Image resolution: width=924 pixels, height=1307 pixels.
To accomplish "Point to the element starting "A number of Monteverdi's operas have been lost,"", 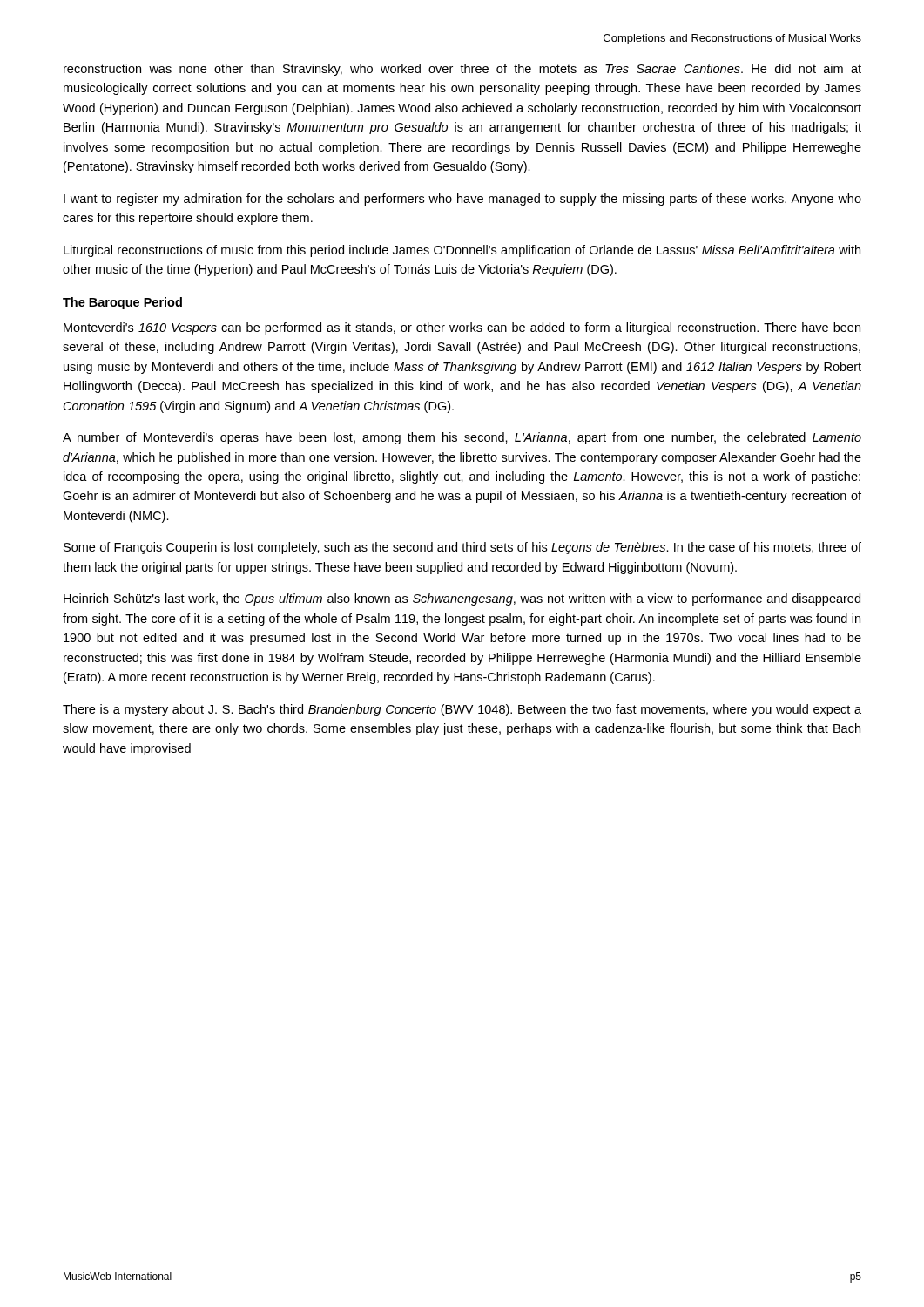I will [x=462, y=477].
